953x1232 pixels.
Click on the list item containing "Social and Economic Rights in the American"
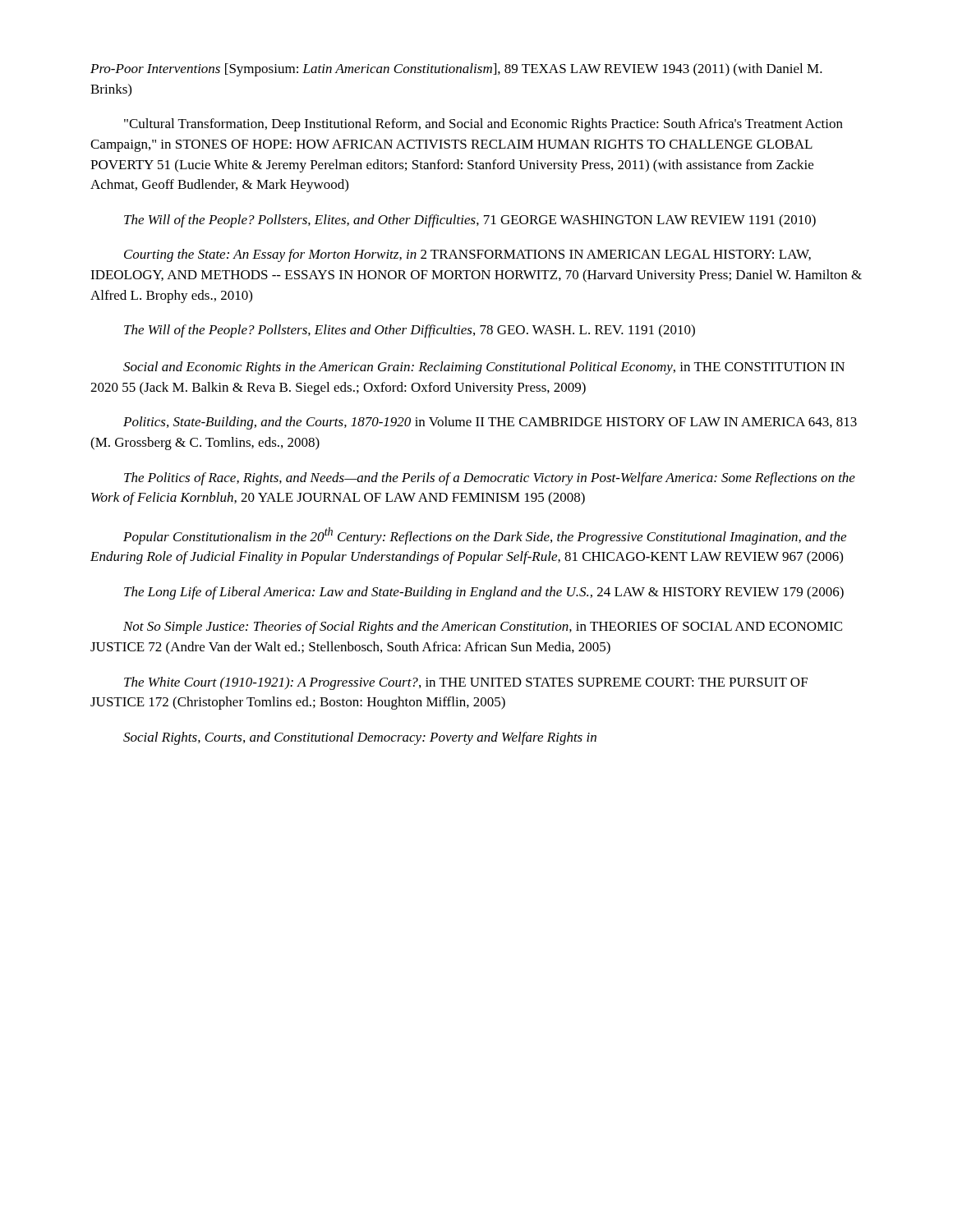tap(476, 378)
